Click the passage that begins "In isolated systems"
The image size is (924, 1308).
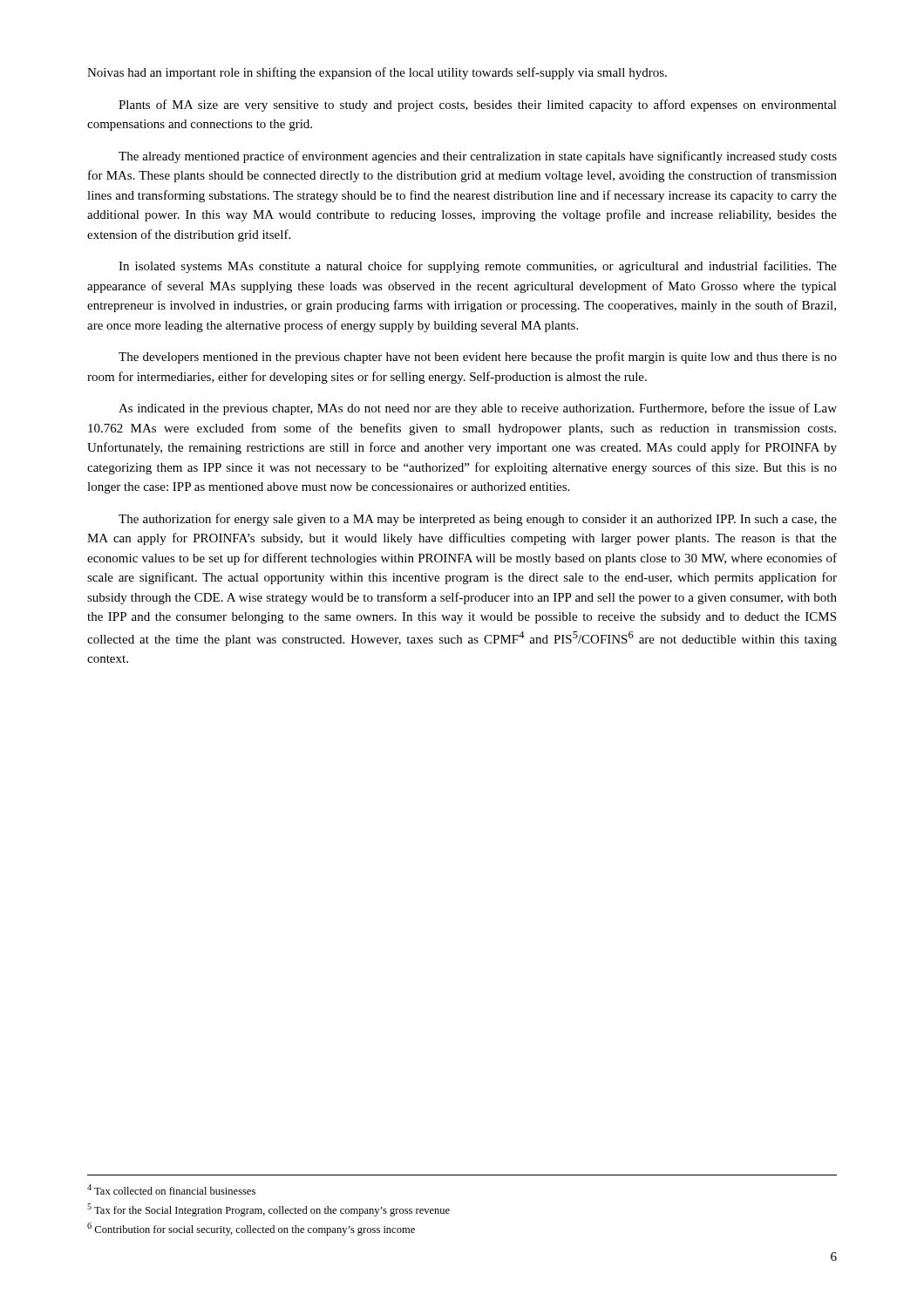[x=462, y=296]
